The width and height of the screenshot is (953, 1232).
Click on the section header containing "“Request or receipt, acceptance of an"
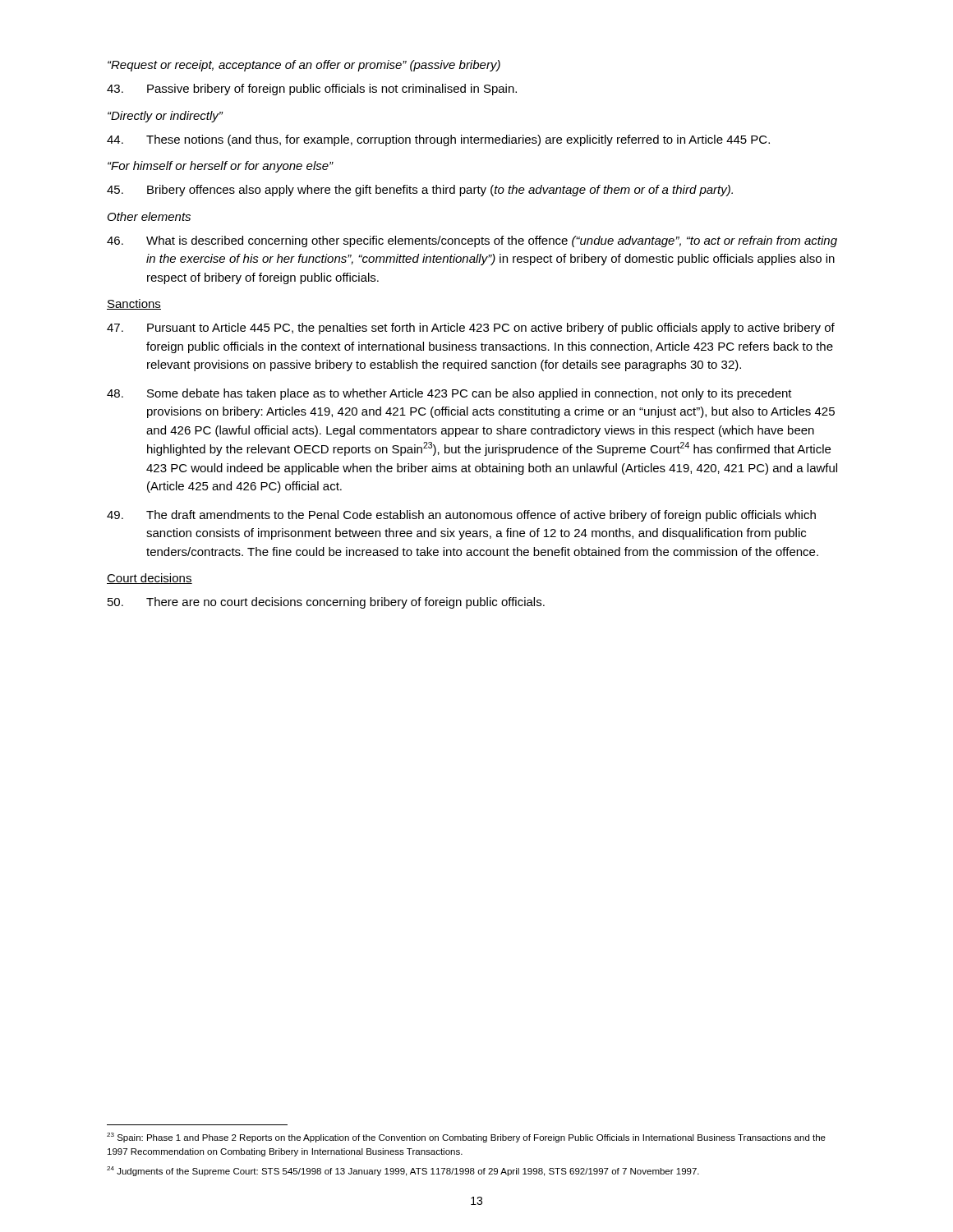304,64
